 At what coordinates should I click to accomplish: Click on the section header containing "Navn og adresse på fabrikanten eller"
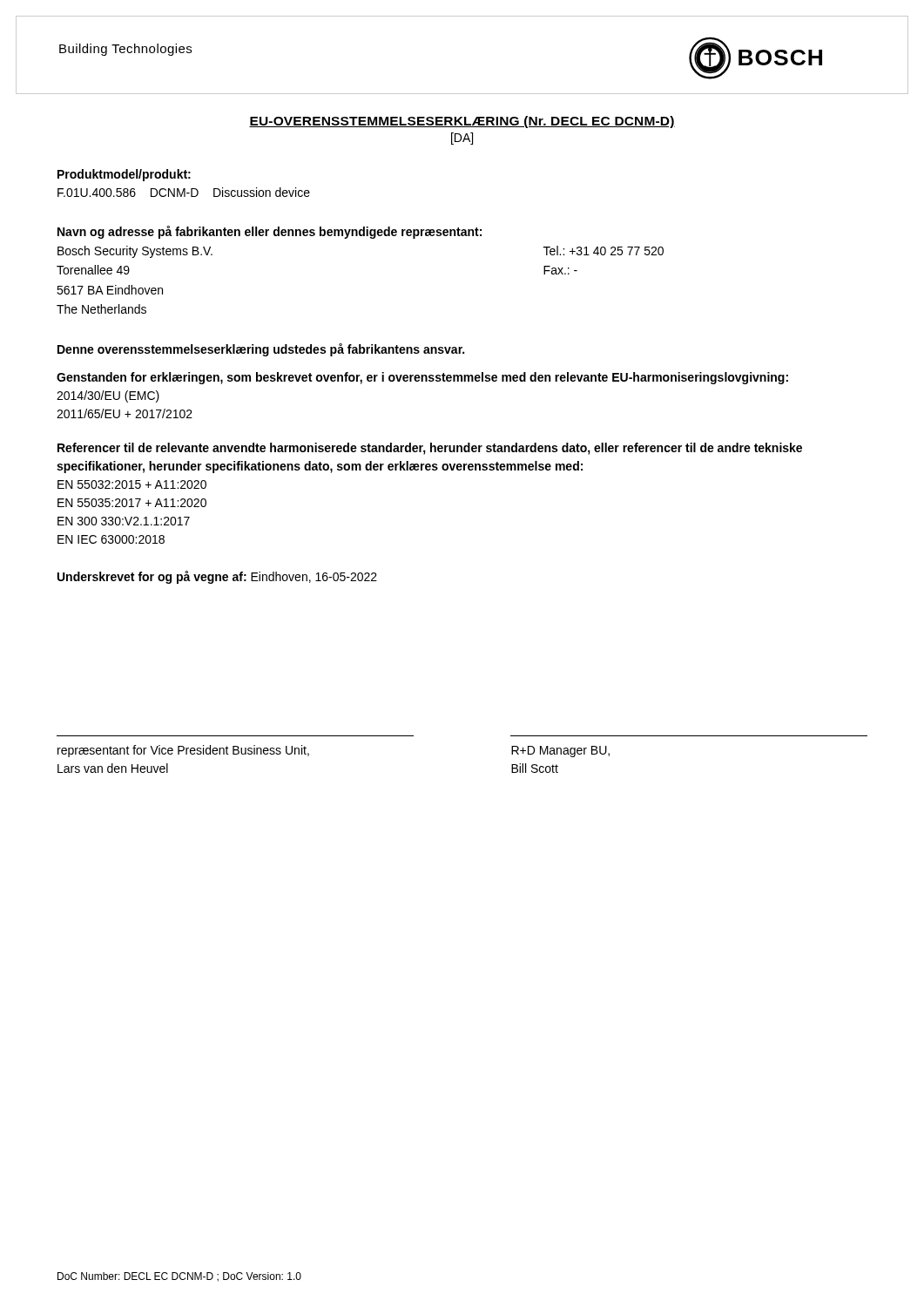click(270, 232)
